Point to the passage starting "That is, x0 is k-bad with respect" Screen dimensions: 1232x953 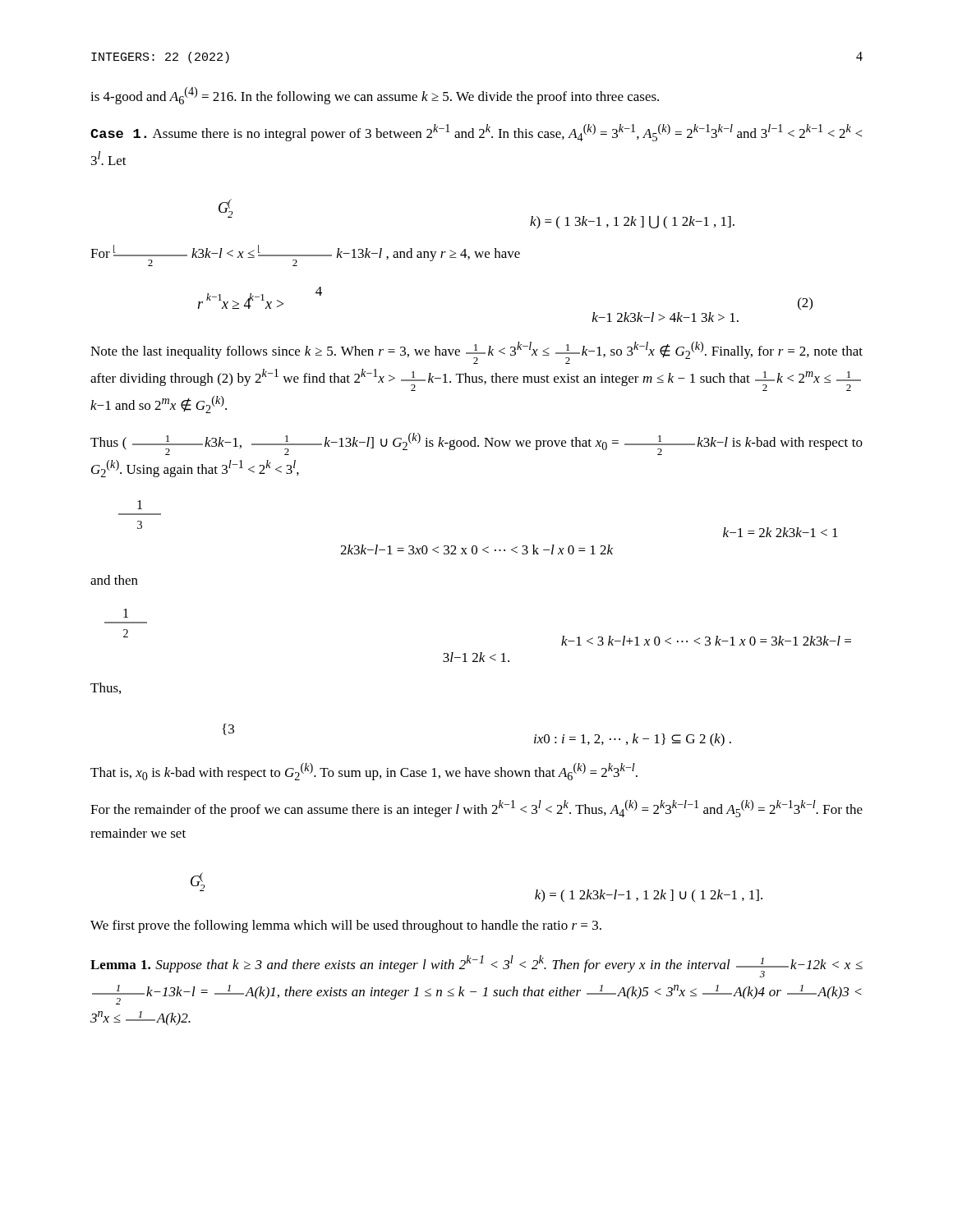[476, 773]
